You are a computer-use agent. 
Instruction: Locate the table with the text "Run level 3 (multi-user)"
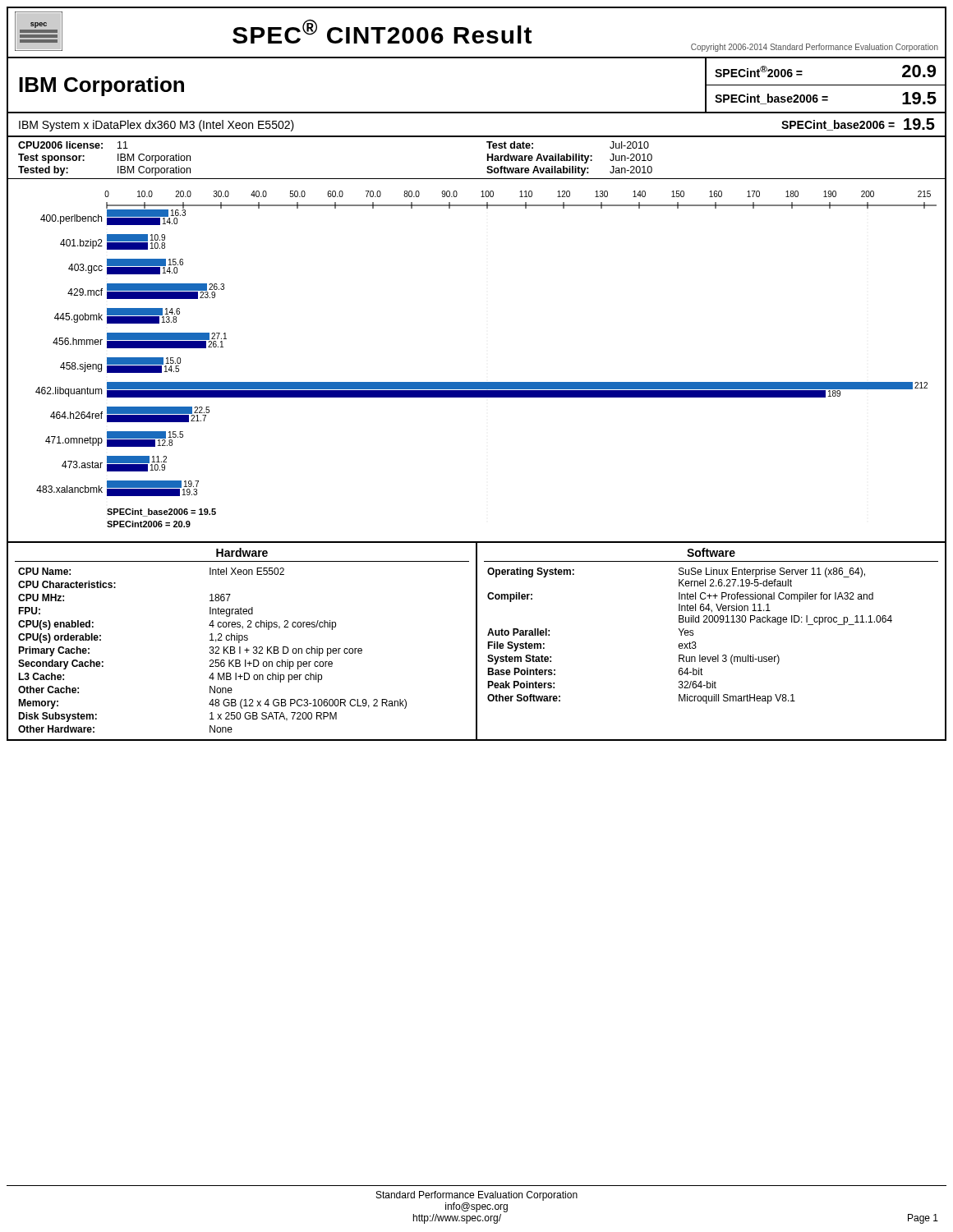tap(711, 641)
